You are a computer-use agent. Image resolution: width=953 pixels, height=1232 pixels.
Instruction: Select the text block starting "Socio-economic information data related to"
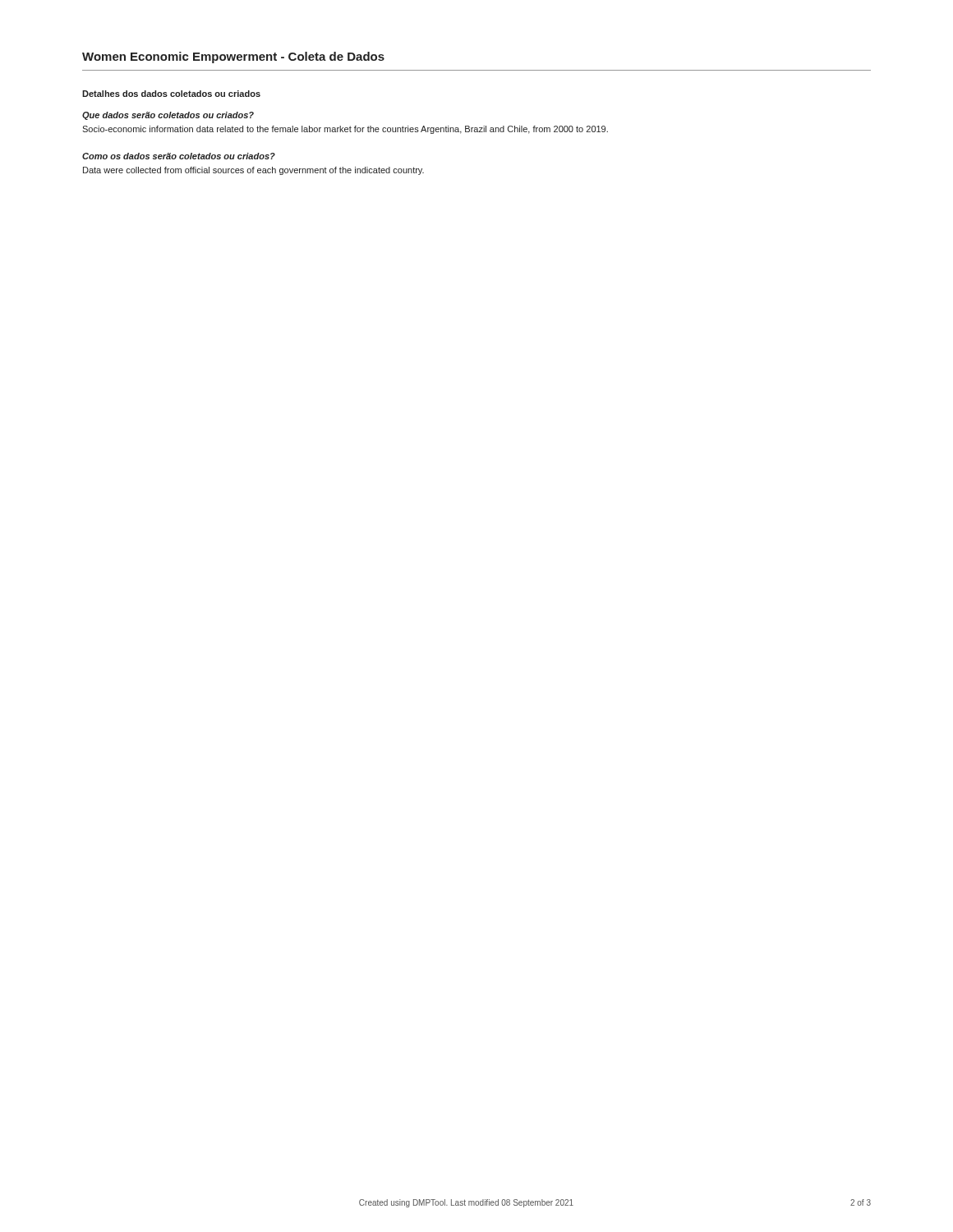(476, 129)
